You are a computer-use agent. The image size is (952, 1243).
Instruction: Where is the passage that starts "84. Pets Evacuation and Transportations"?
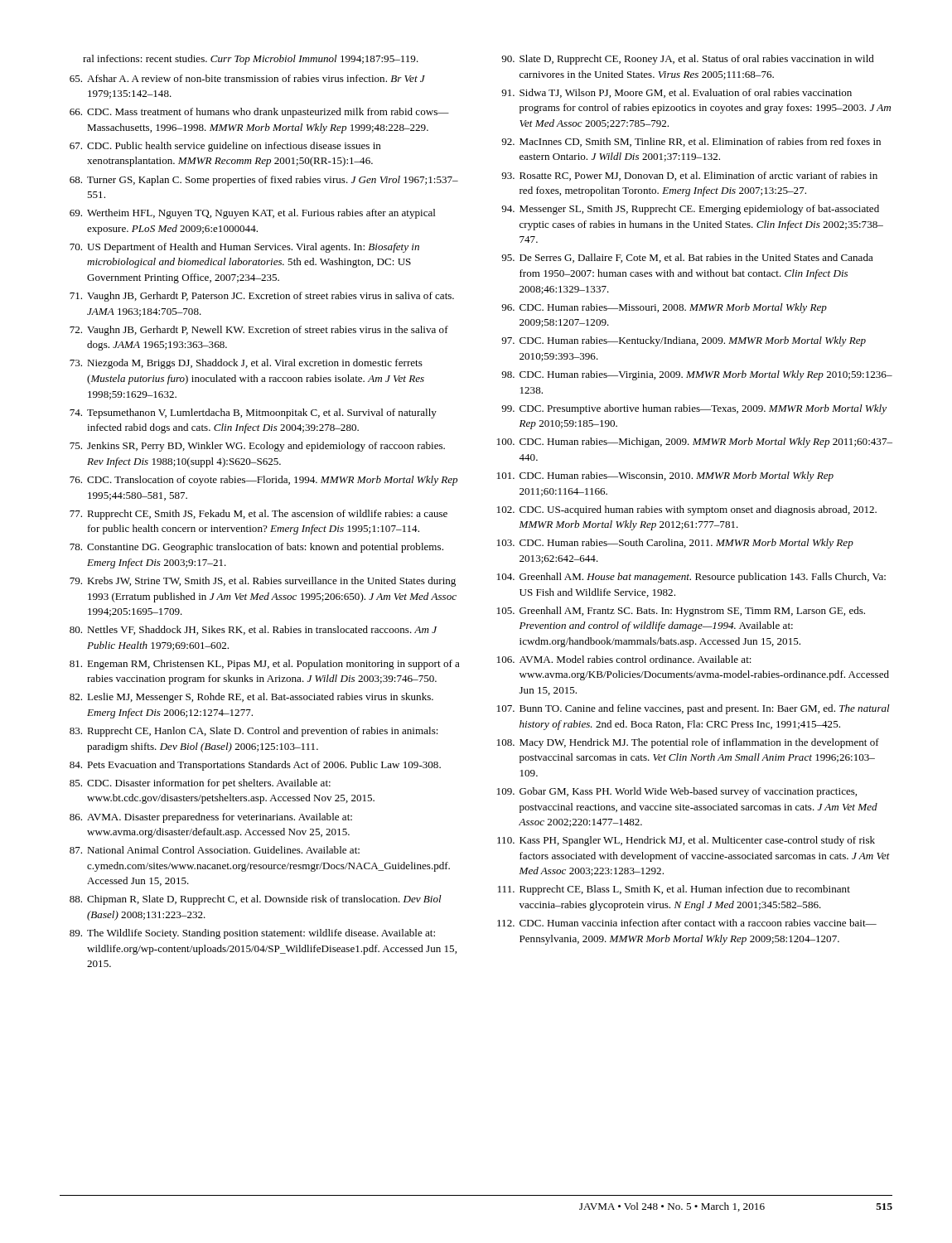260,765
